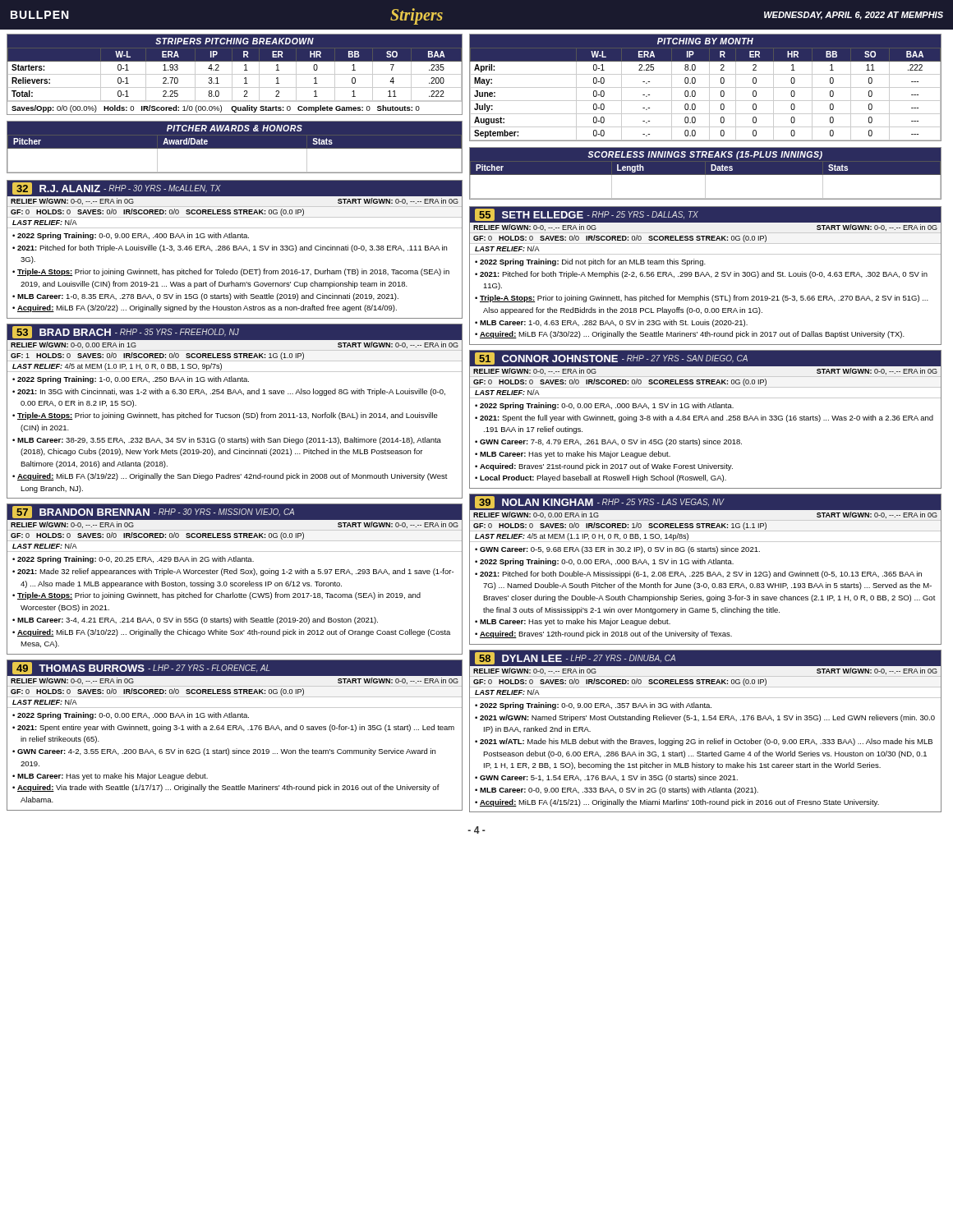The image size is (953, 1232).
Task: Locate the section header that opens with "51 CONNOR JOHNSTONE - RHP"
Action: [x=705, y=419]
